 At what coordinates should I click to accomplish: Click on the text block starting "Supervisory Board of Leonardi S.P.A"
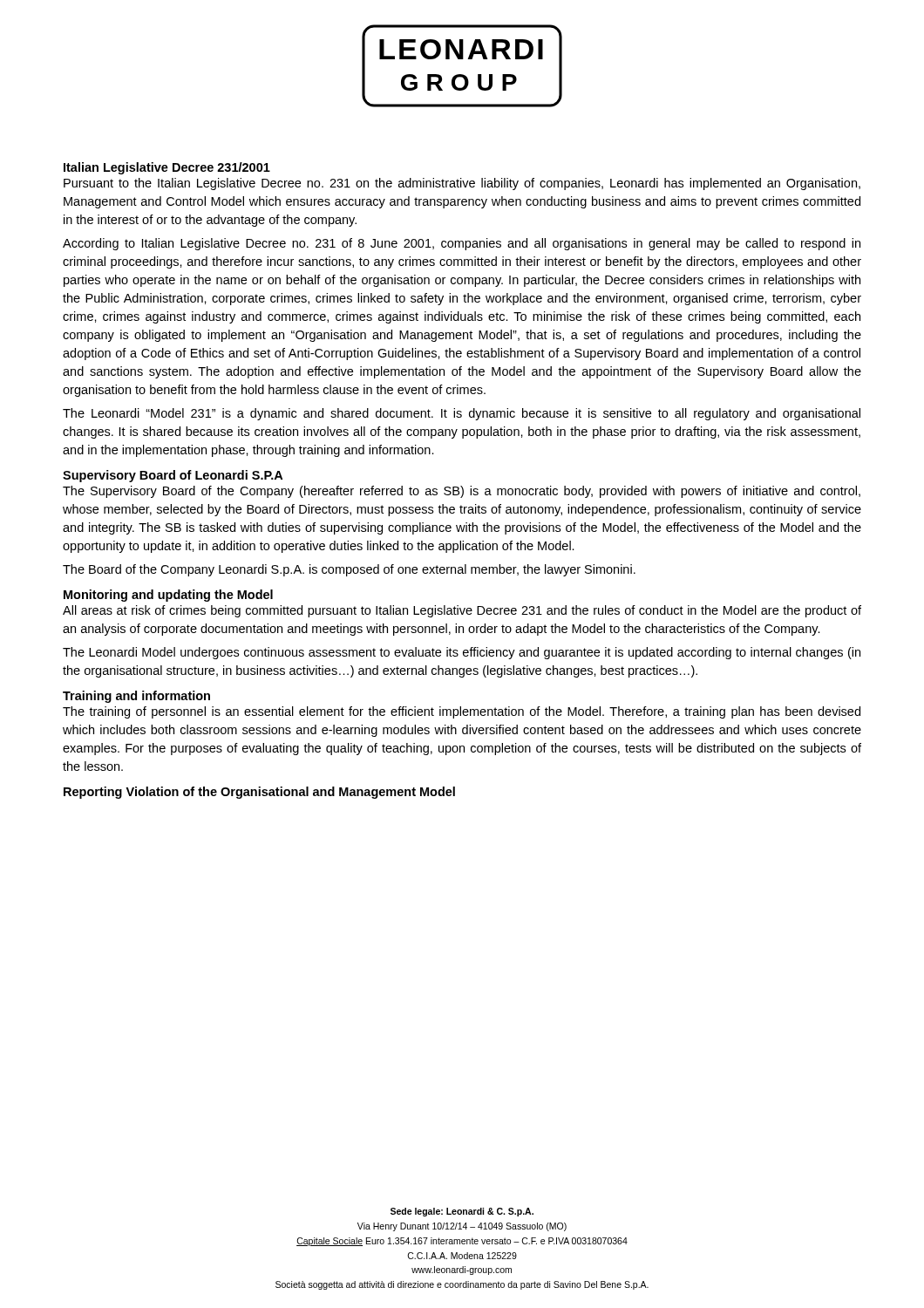click(x=173, y=475)
